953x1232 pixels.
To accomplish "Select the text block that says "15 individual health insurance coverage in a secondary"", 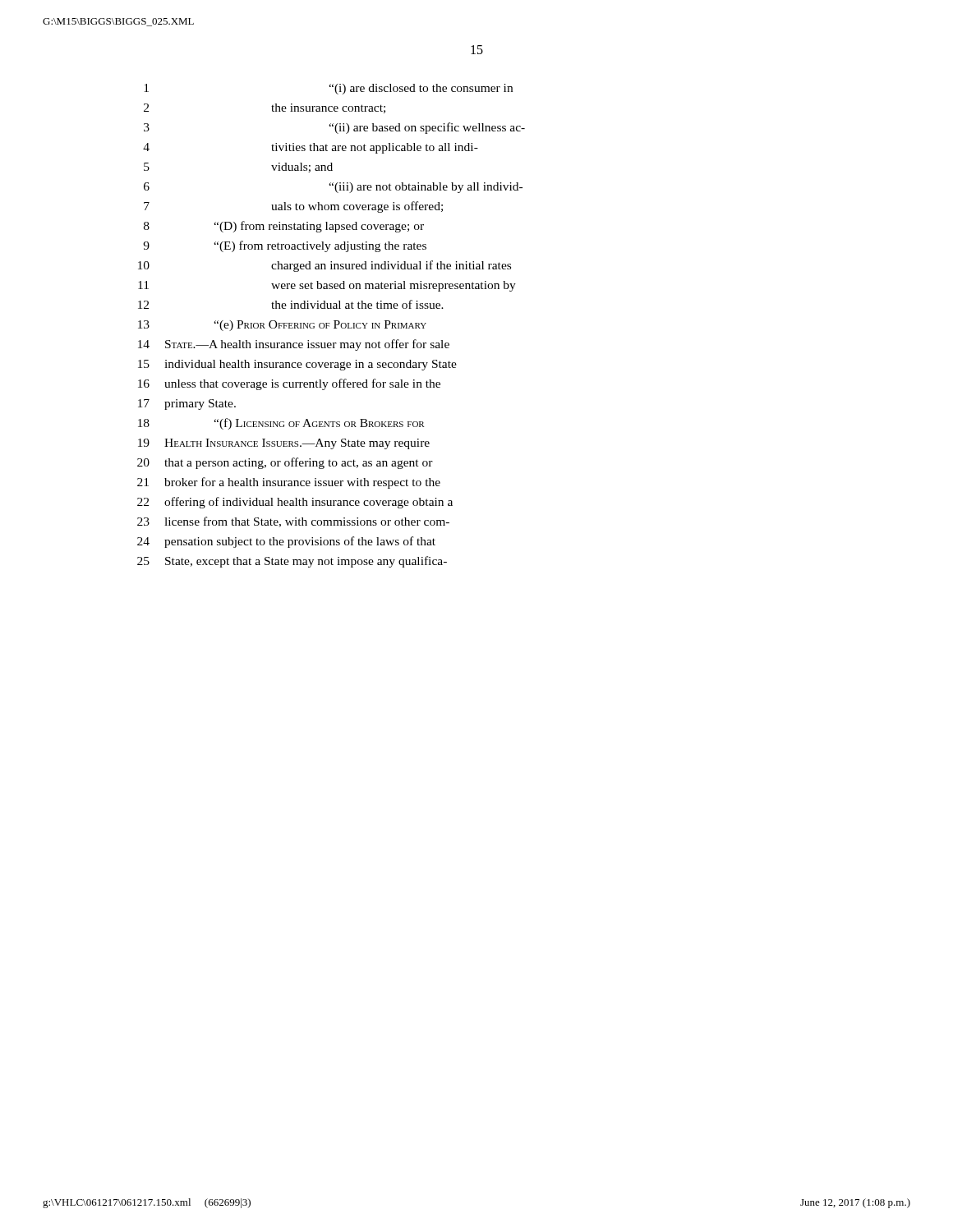I will [x=444, y=364].
